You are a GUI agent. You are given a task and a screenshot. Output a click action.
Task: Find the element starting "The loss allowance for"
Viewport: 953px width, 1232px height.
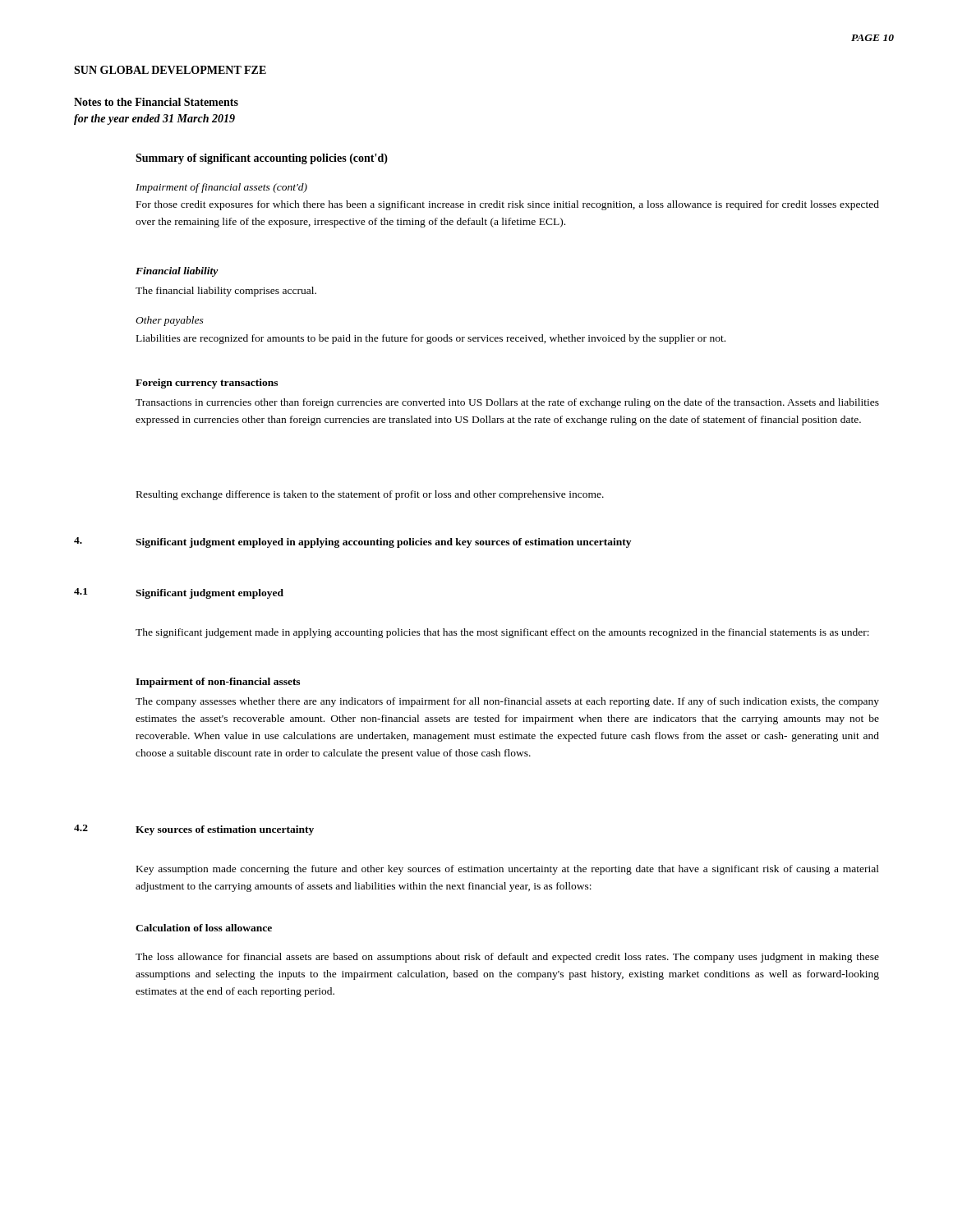(507, 974)
